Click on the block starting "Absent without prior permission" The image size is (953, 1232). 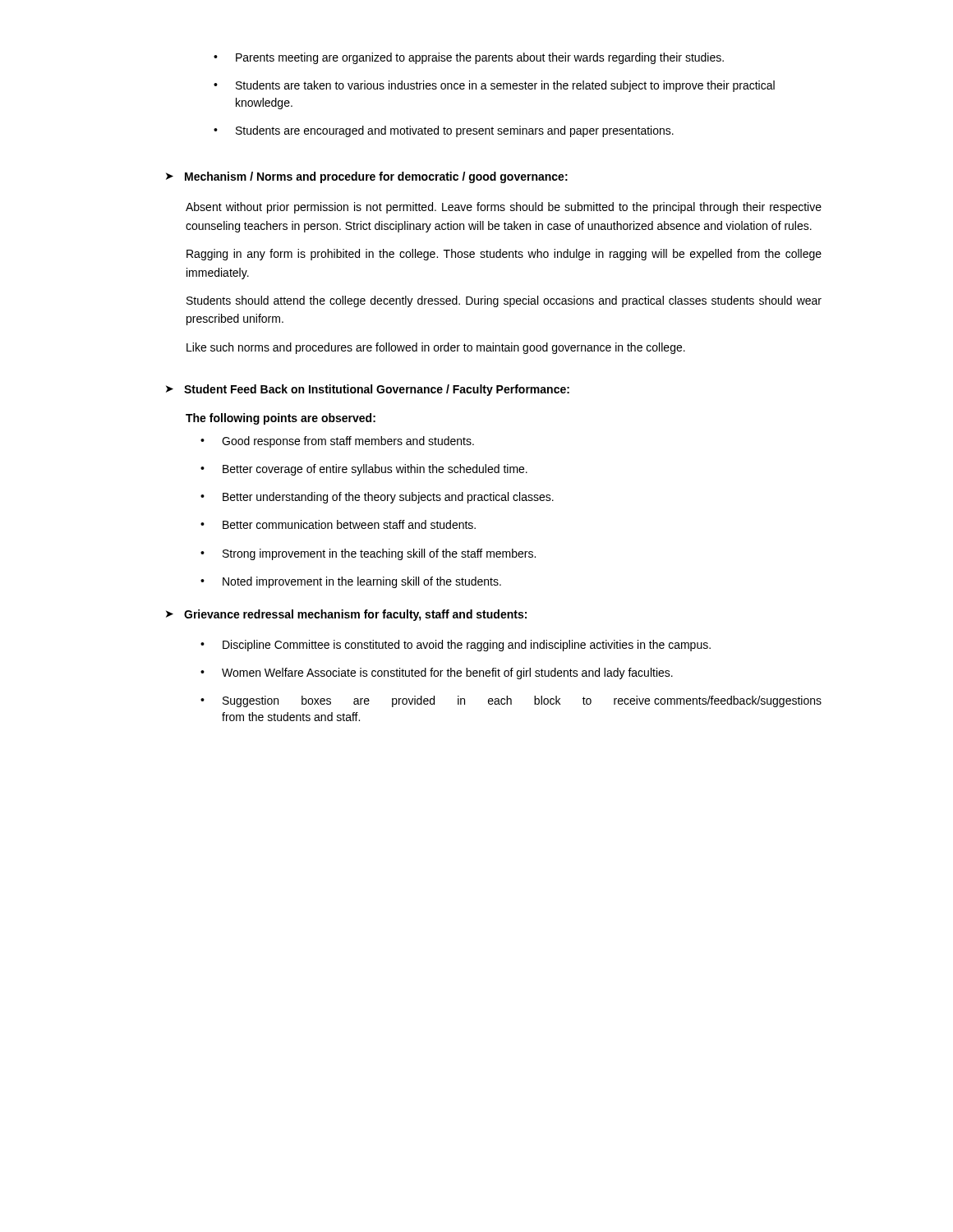pyautogui.click(x=504, y=217)
